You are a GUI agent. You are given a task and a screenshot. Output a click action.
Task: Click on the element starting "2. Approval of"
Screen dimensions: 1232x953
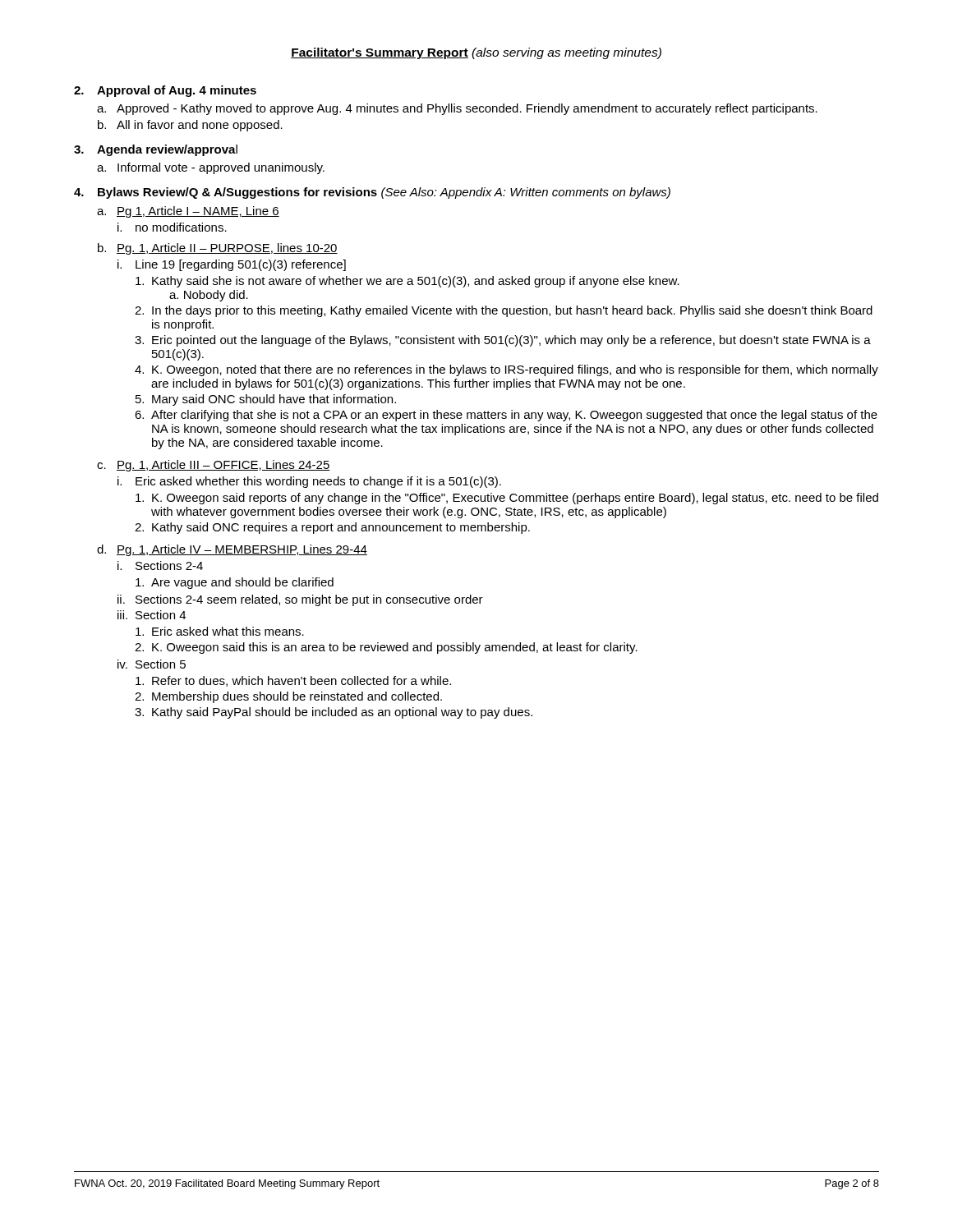(x=476, y=108)
